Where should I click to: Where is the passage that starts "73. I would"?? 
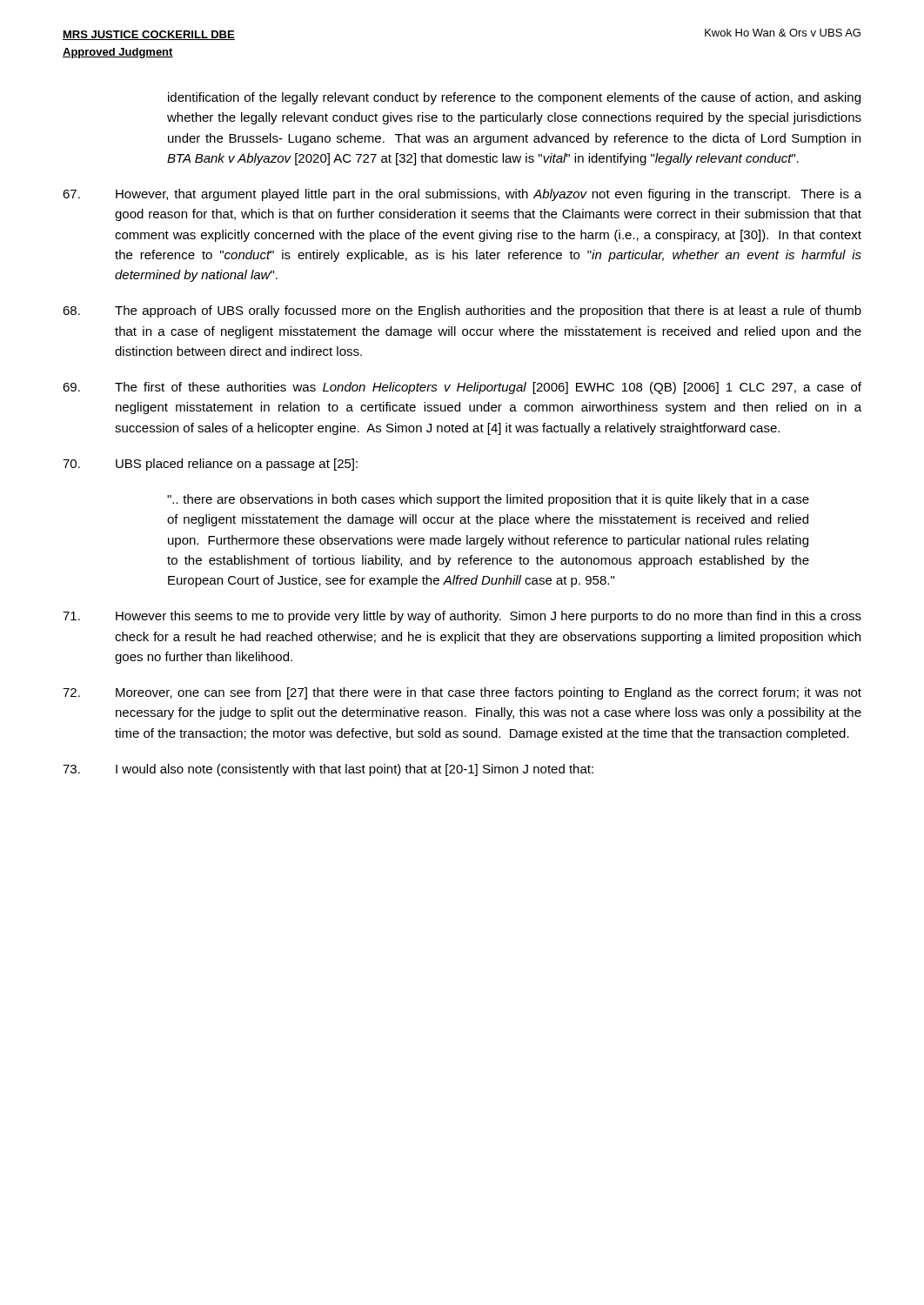pyautogui.click(x=462, y=769)
